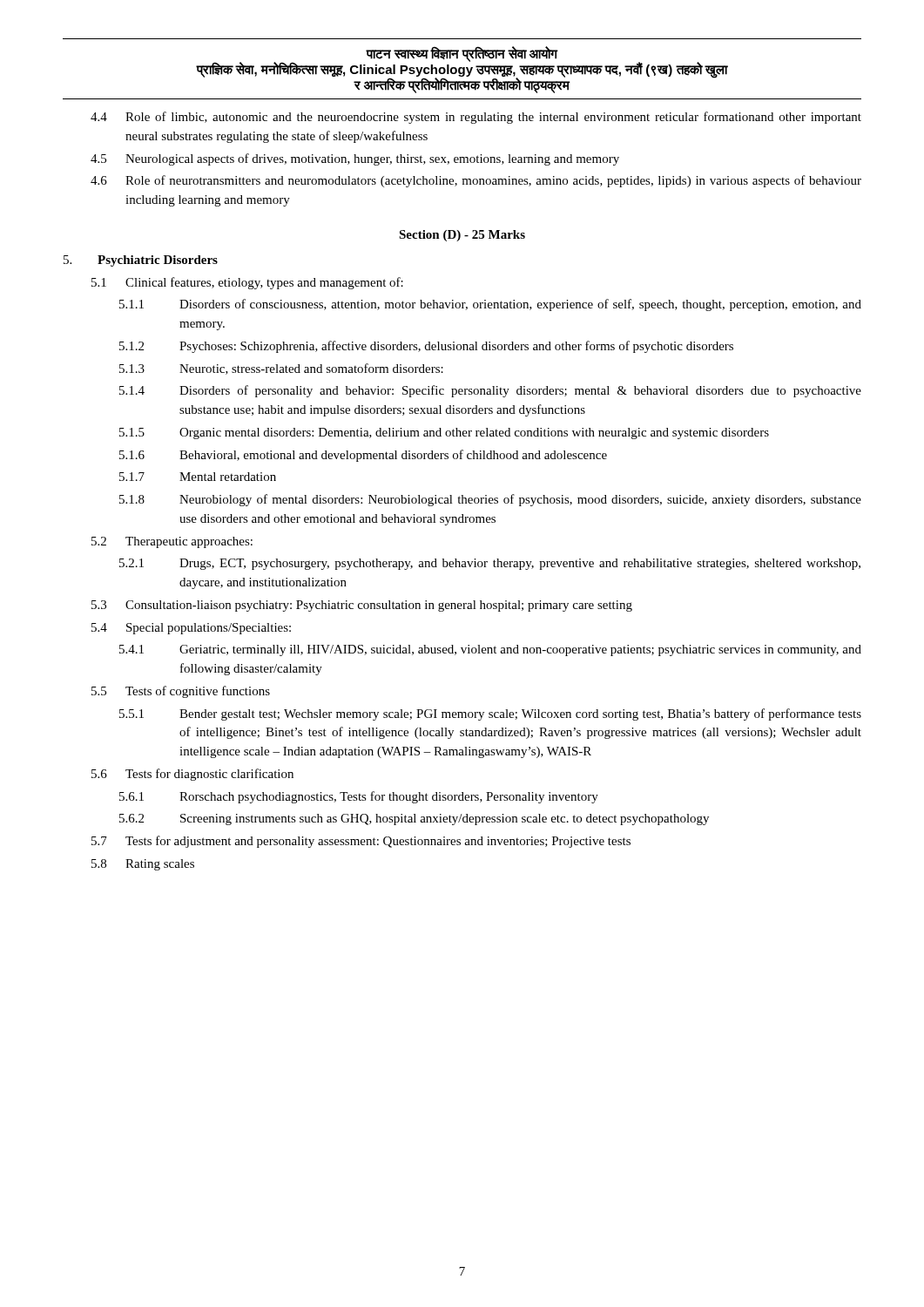Click the passage that begins "5.2.1 Drugs, ECT,"

(490, 573)
